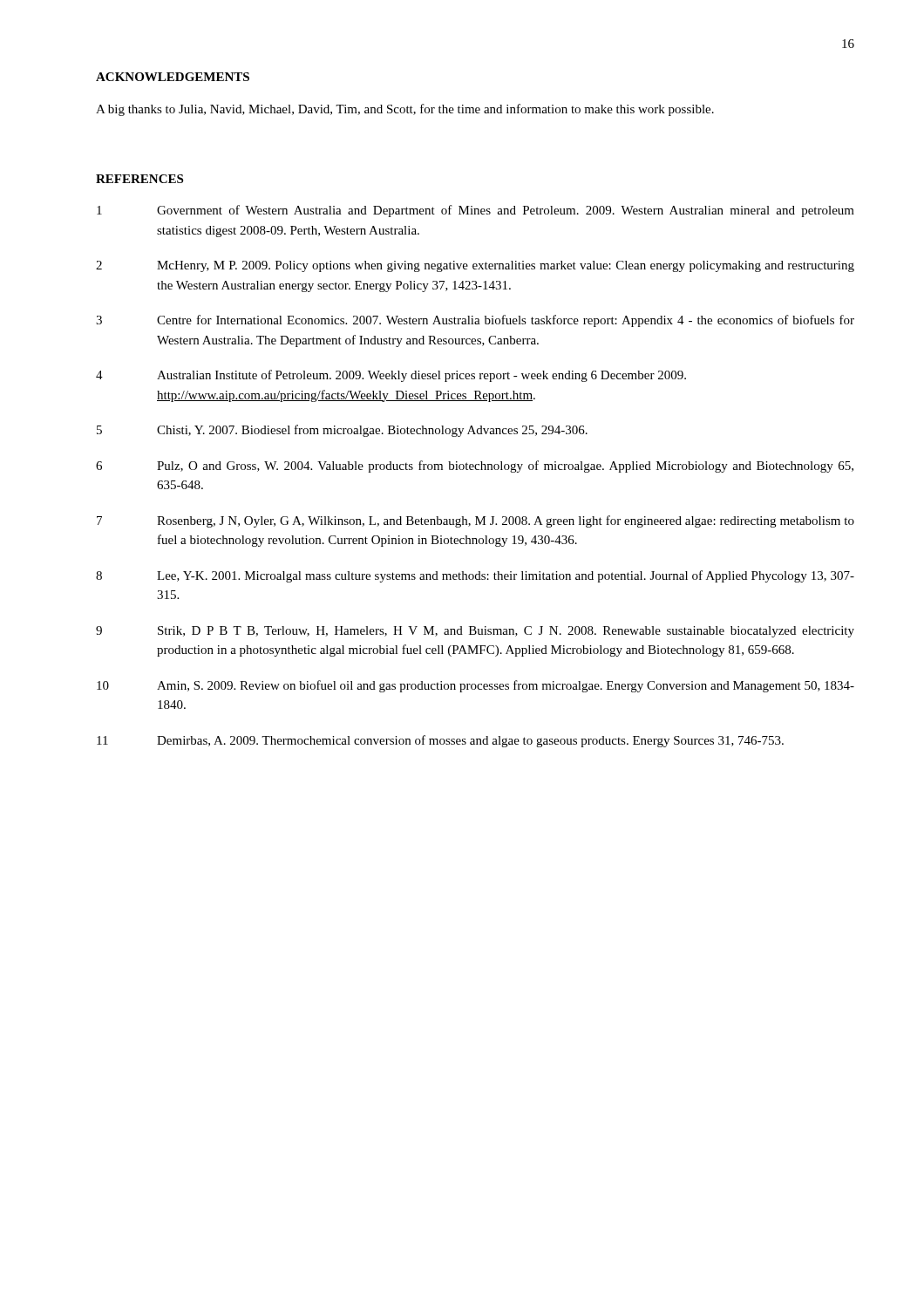Select the list item containing "6 Pulz, O and Gross, W."
The width and height of the screenshot is (924, 1308).
click(475, 475)
